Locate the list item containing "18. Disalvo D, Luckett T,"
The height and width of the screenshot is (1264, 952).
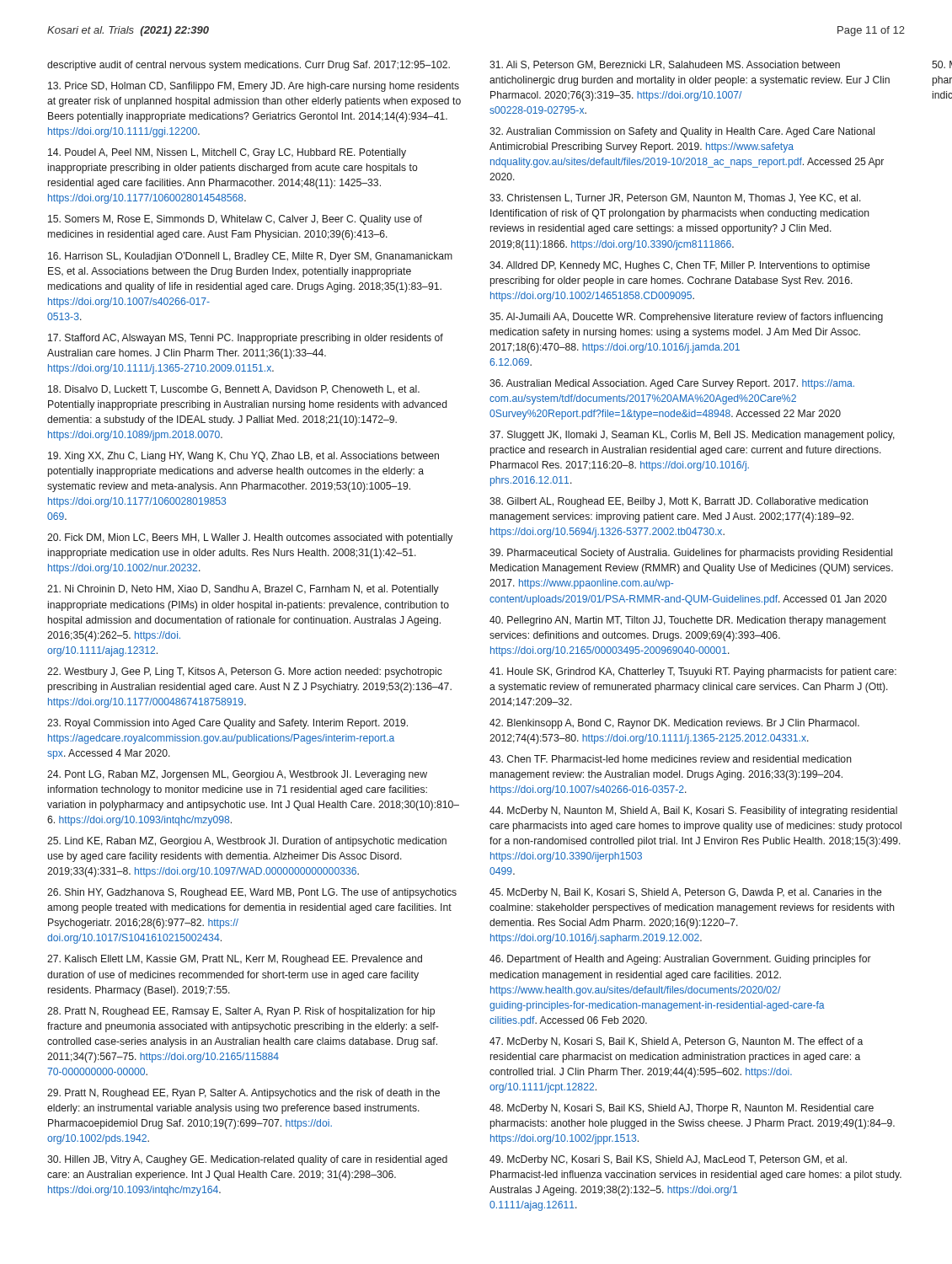tap(247, 412)
